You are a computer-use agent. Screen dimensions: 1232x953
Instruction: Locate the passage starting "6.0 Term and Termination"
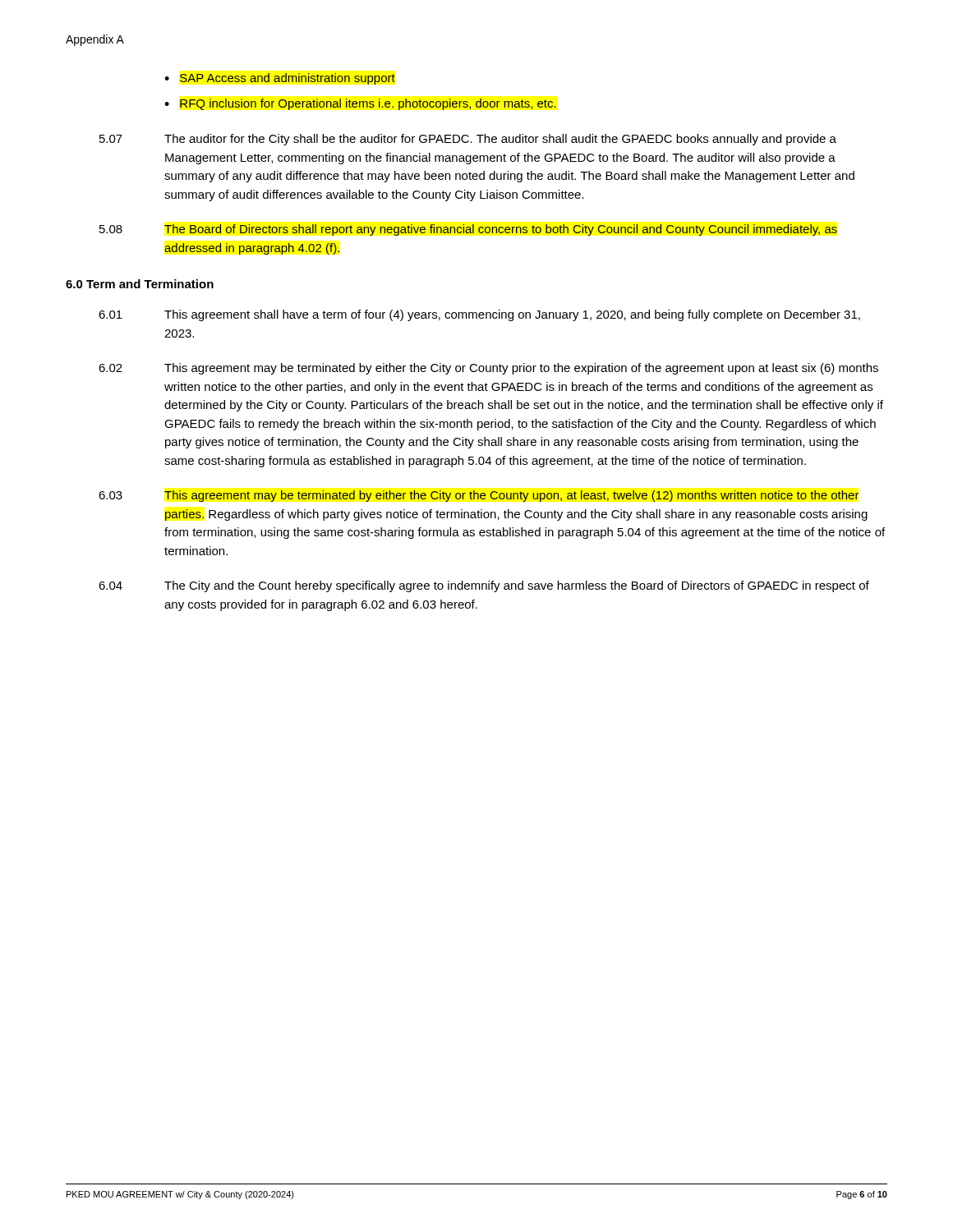[140, 284]
